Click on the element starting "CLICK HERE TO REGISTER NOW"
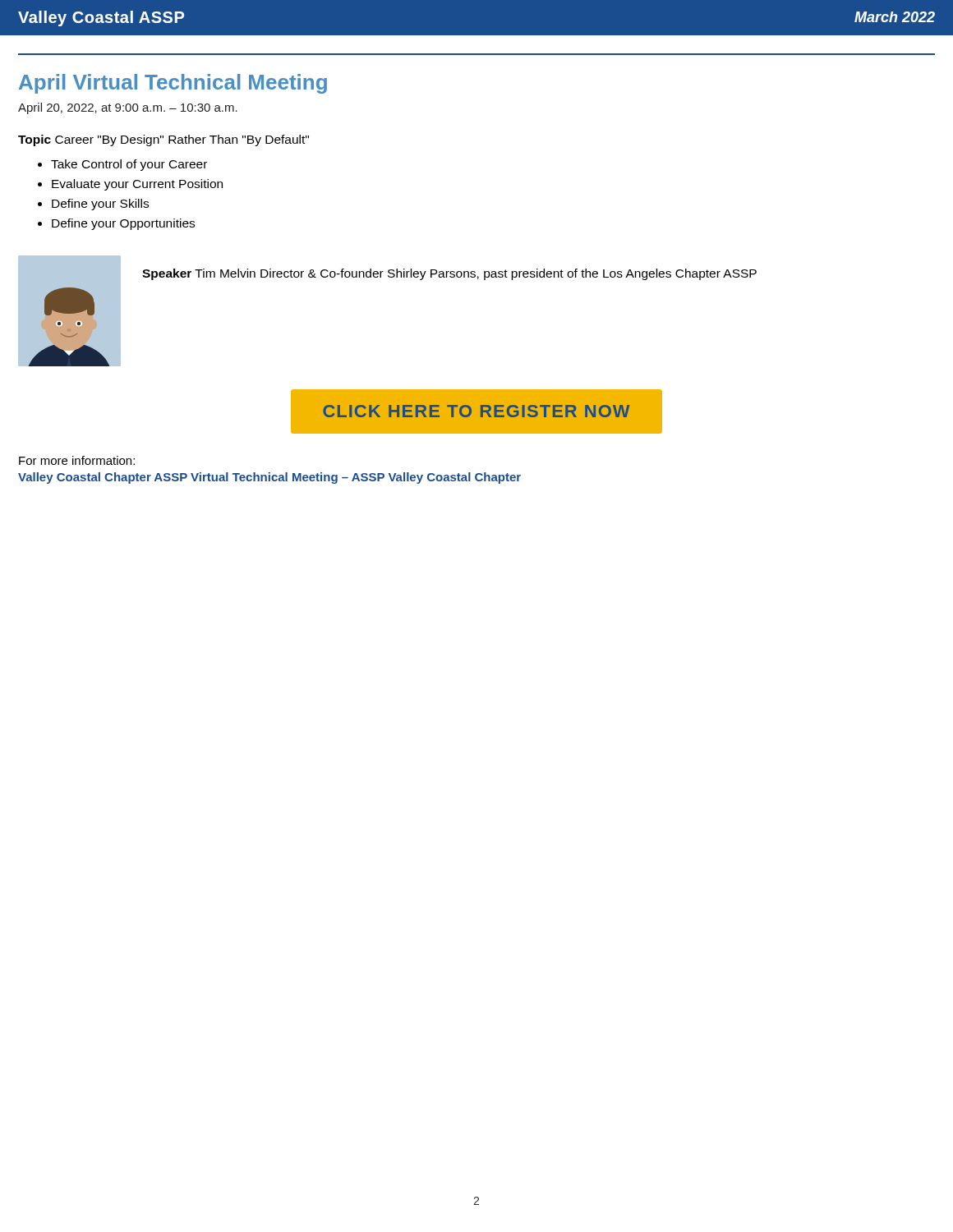 tap(476, 411)
